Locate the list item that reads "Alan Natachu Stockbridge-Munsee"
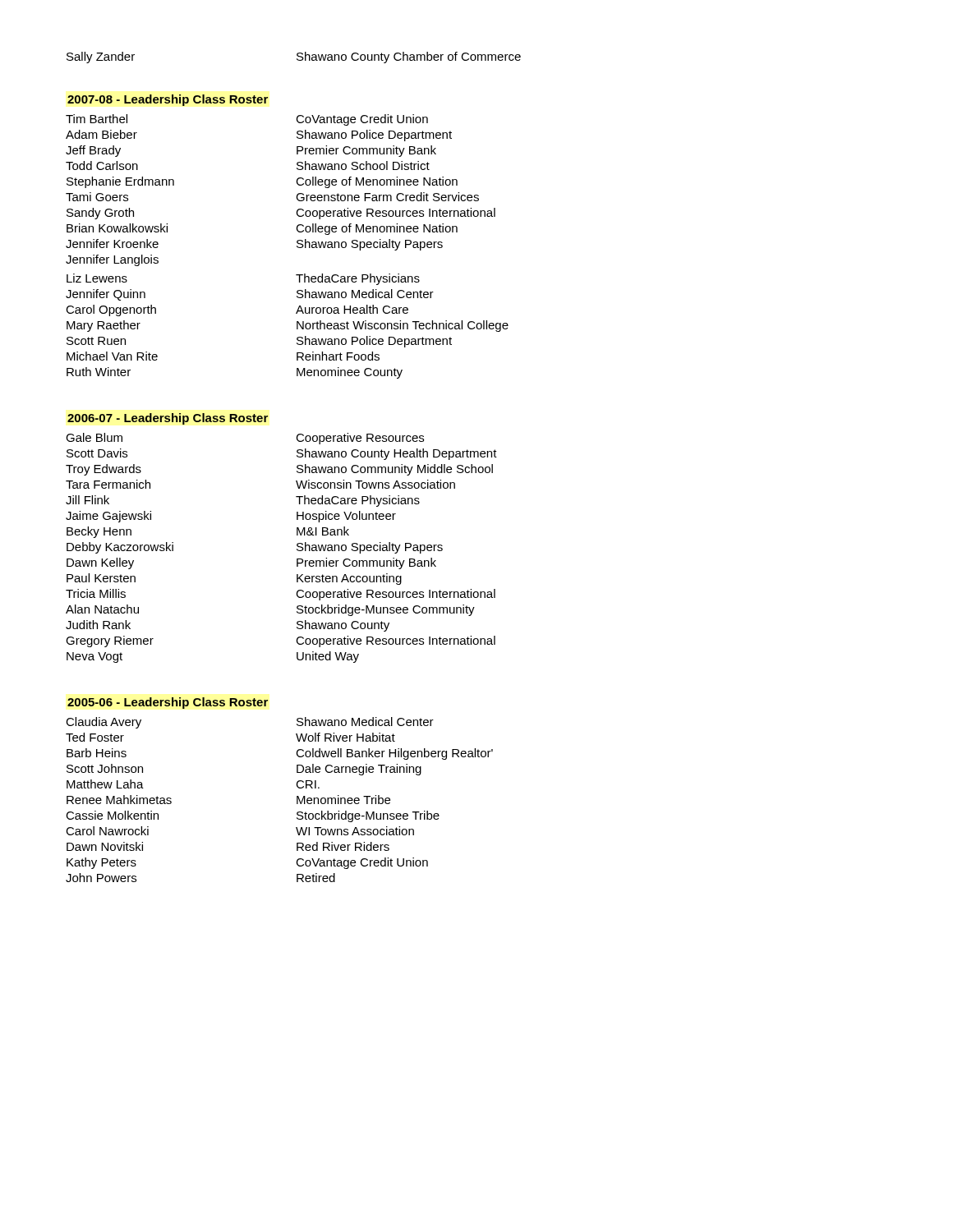953x1232 pixels. pos(476,609)
